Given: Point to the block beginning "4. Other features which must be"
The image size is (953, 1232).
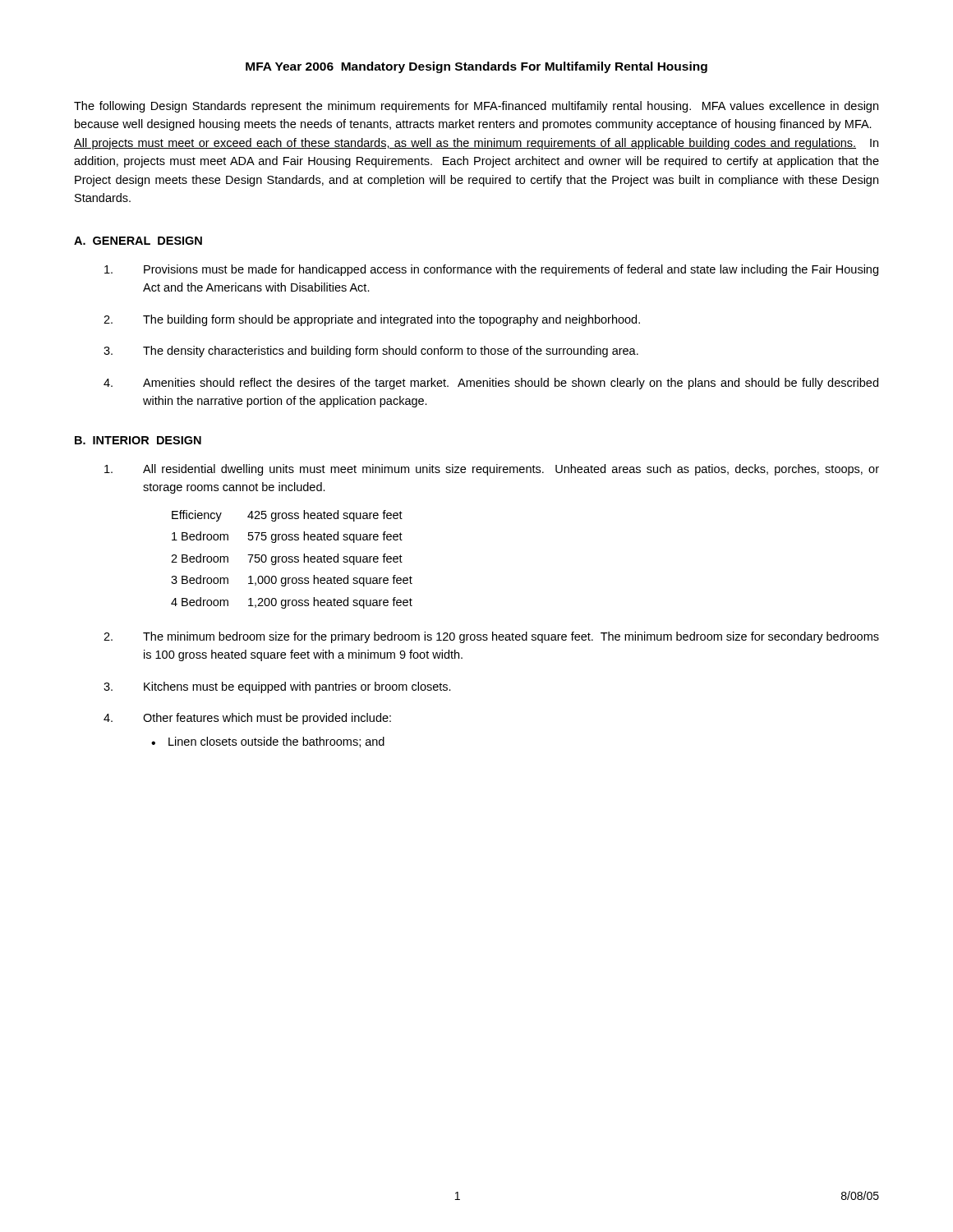Looking at the screenshot, I should [247, 719].
